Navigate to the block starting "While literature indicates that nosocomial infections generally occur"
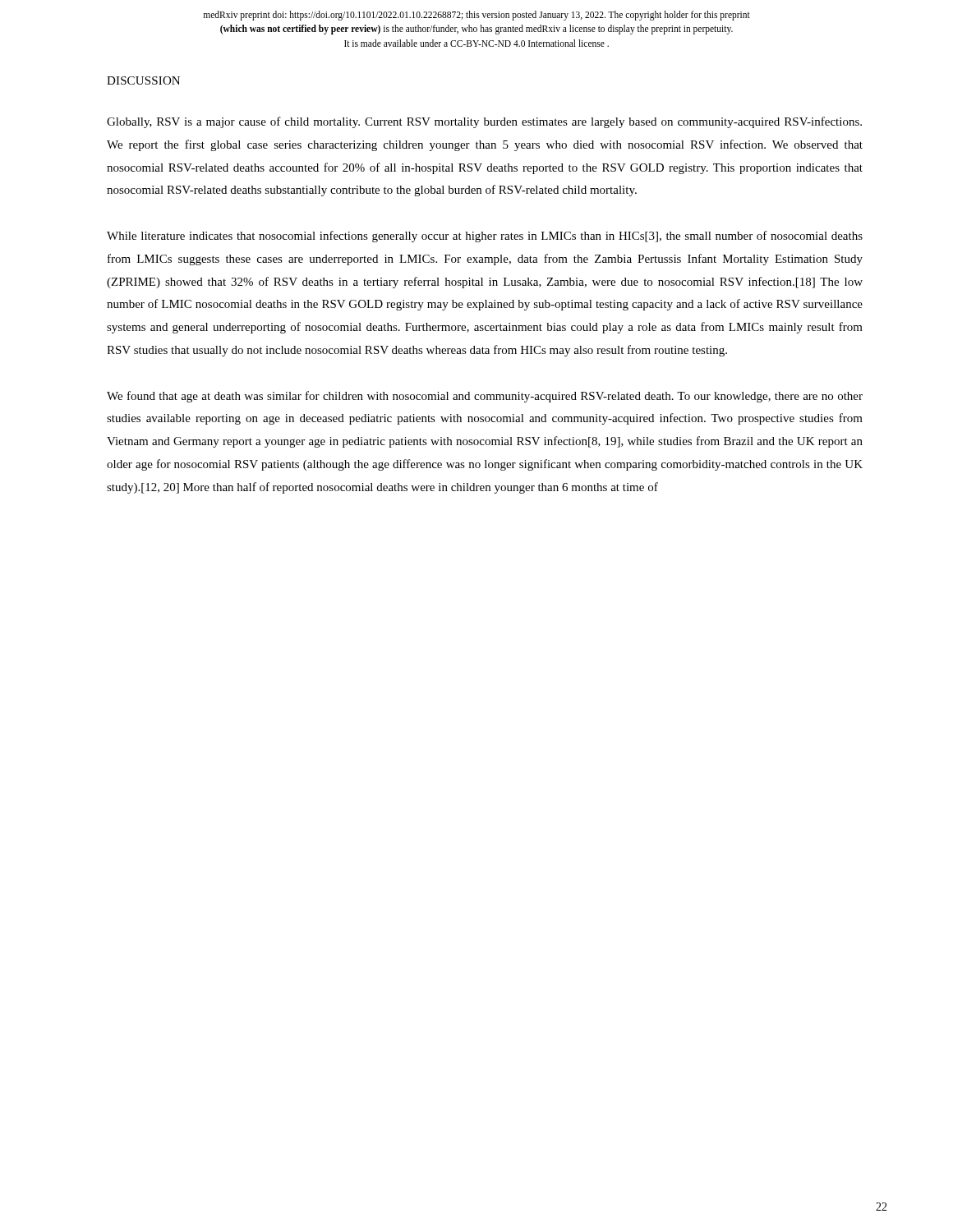This screenshot has width=953, height=1232. 485,293
